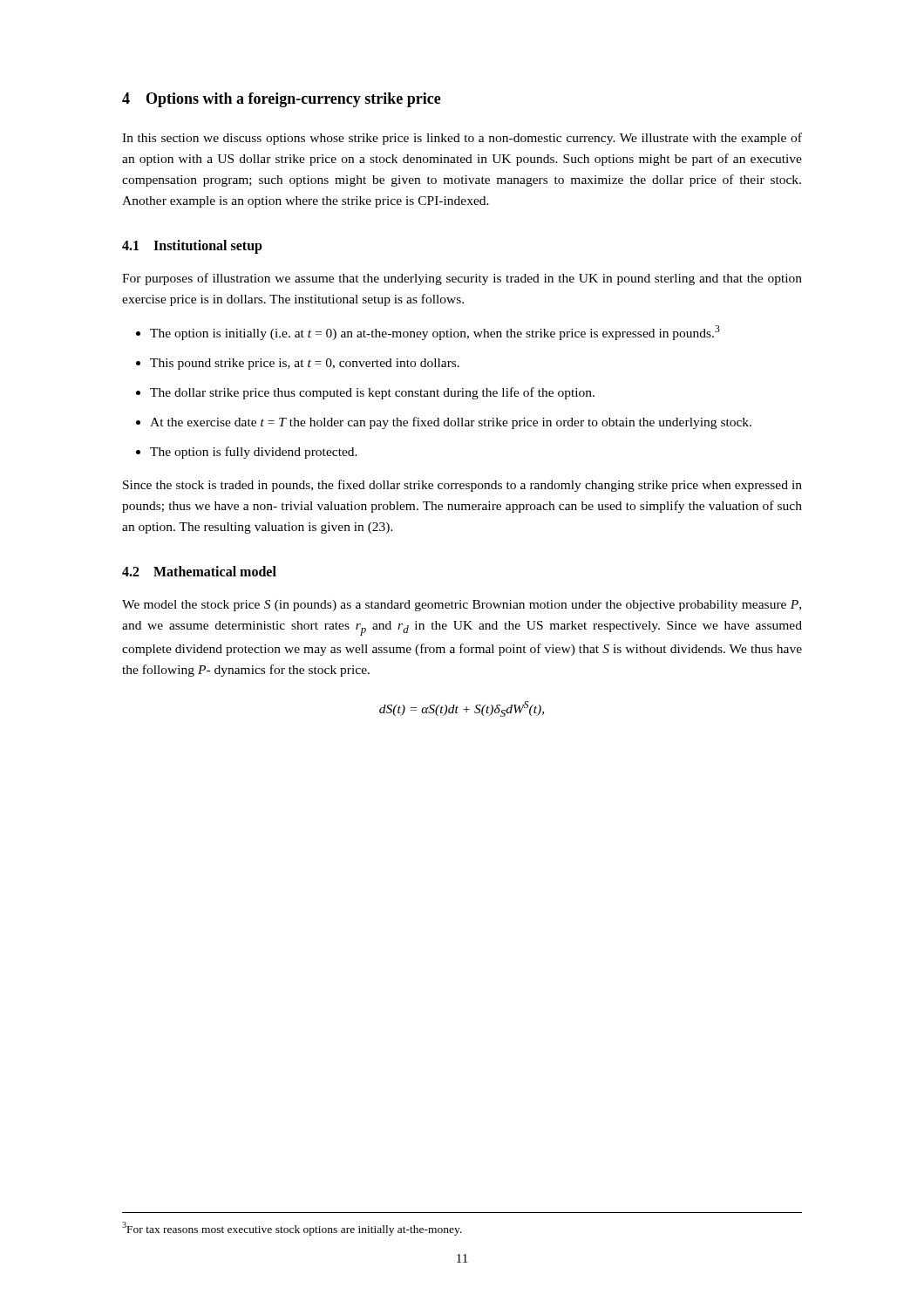
Task: Click on the passage starting "This pound strike price is, at"
Action: point(305,362)
